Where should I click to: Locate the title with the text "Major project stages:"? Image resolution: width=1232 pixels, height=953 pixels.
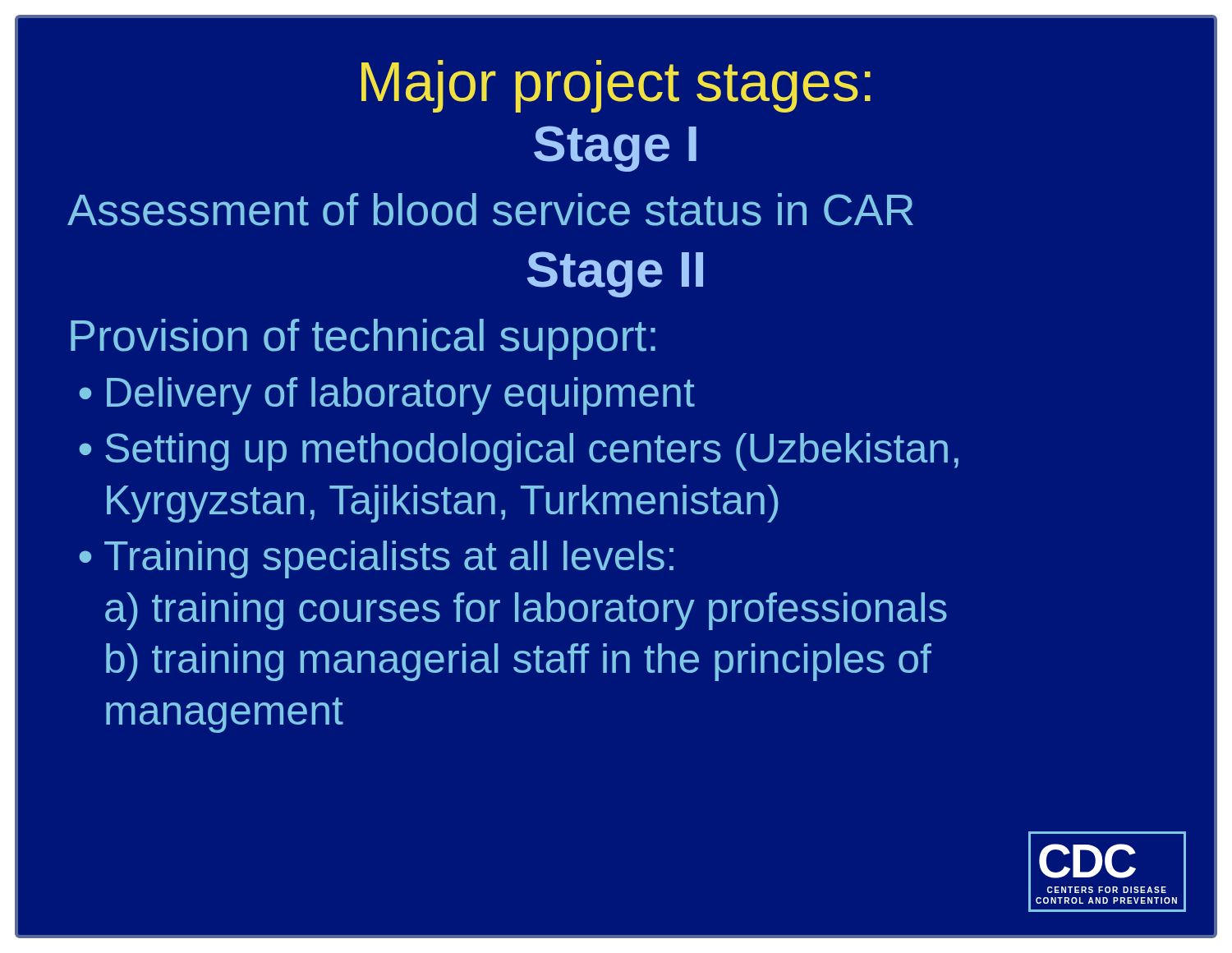click(x=616, y=81)
